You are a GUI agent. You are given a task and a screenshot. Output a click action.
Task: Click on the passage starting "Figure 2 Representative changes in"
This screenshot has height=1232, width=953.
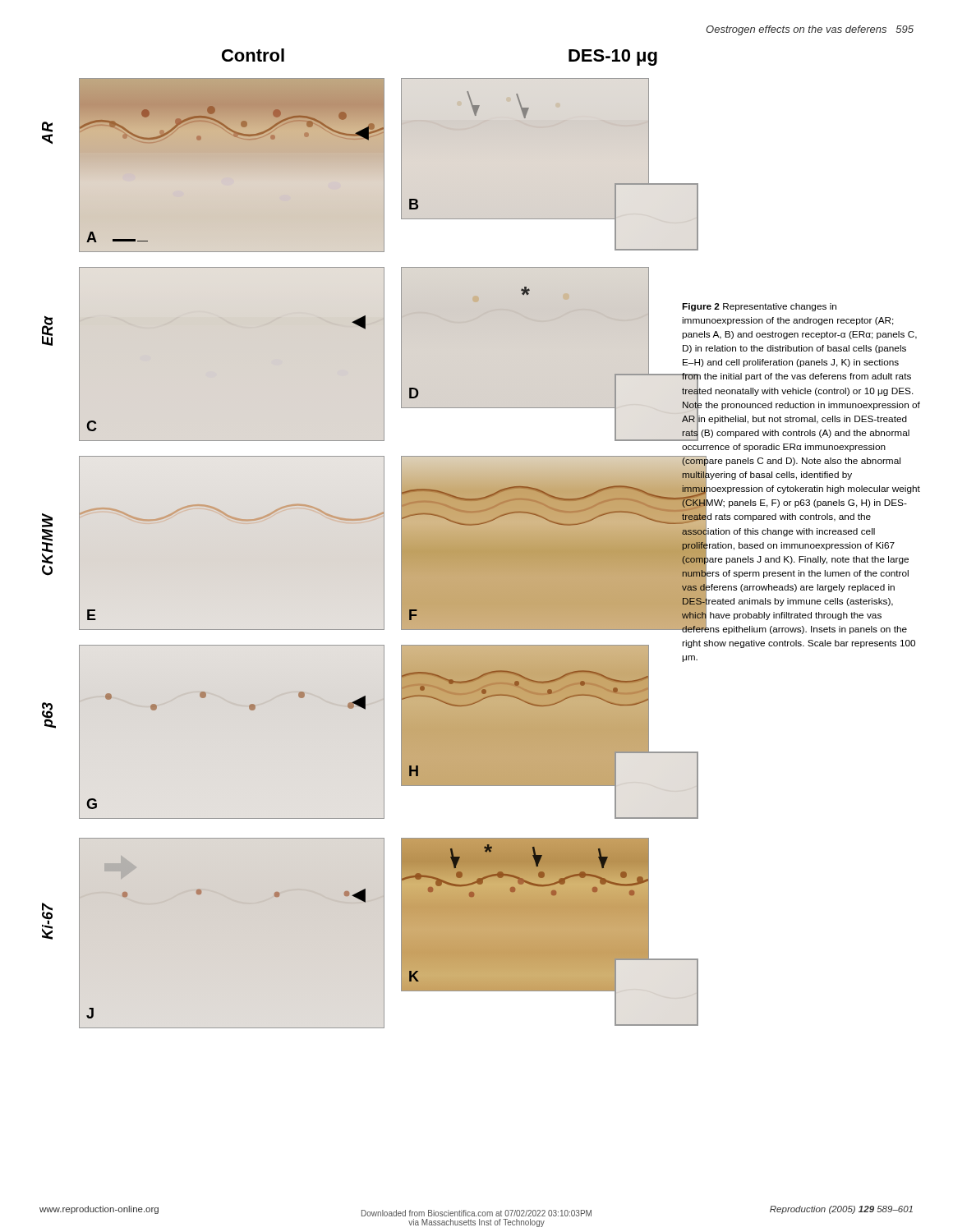point(801,482)
